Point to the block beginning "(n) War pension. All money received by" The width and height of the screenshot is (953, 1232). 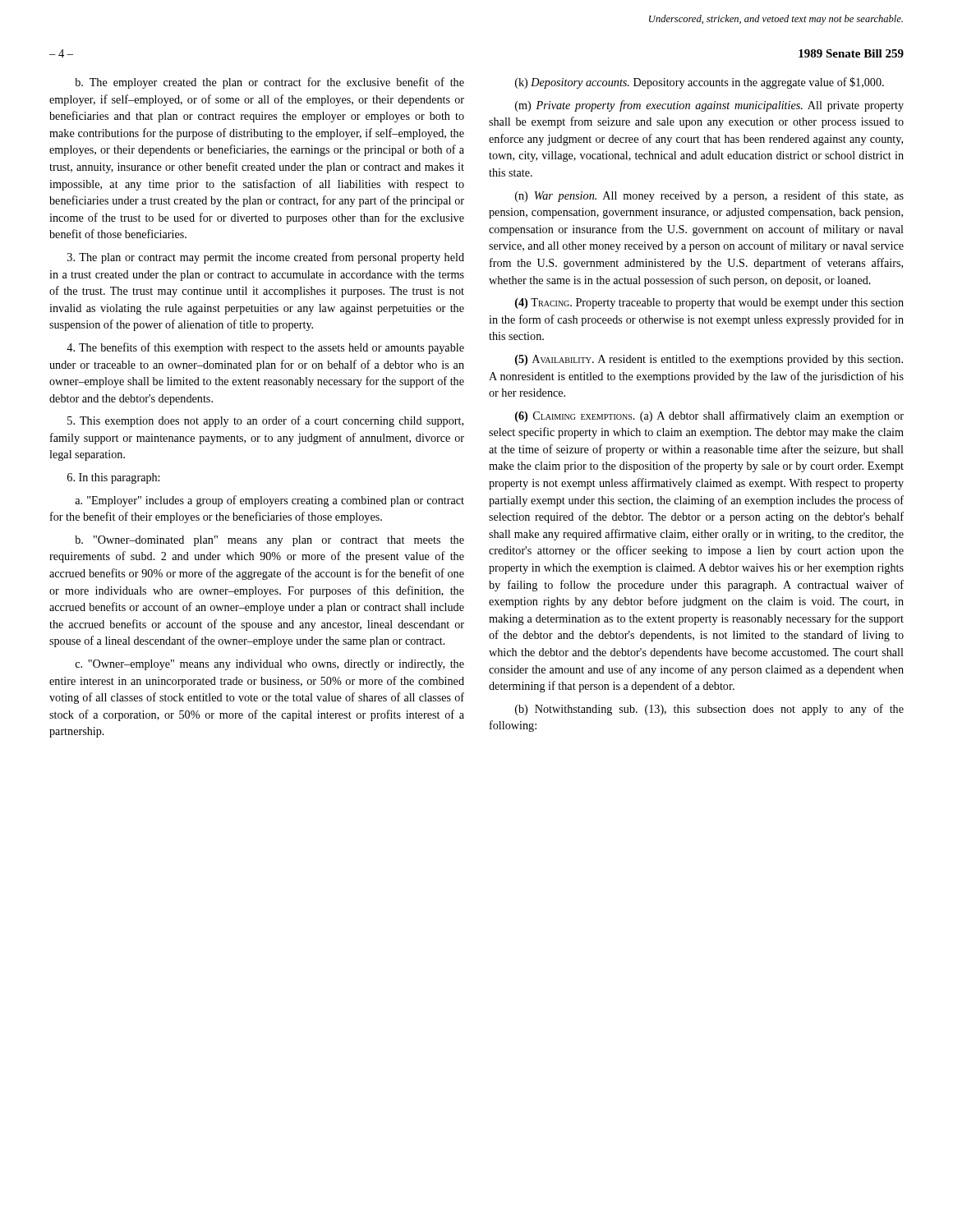coord(696,238)
